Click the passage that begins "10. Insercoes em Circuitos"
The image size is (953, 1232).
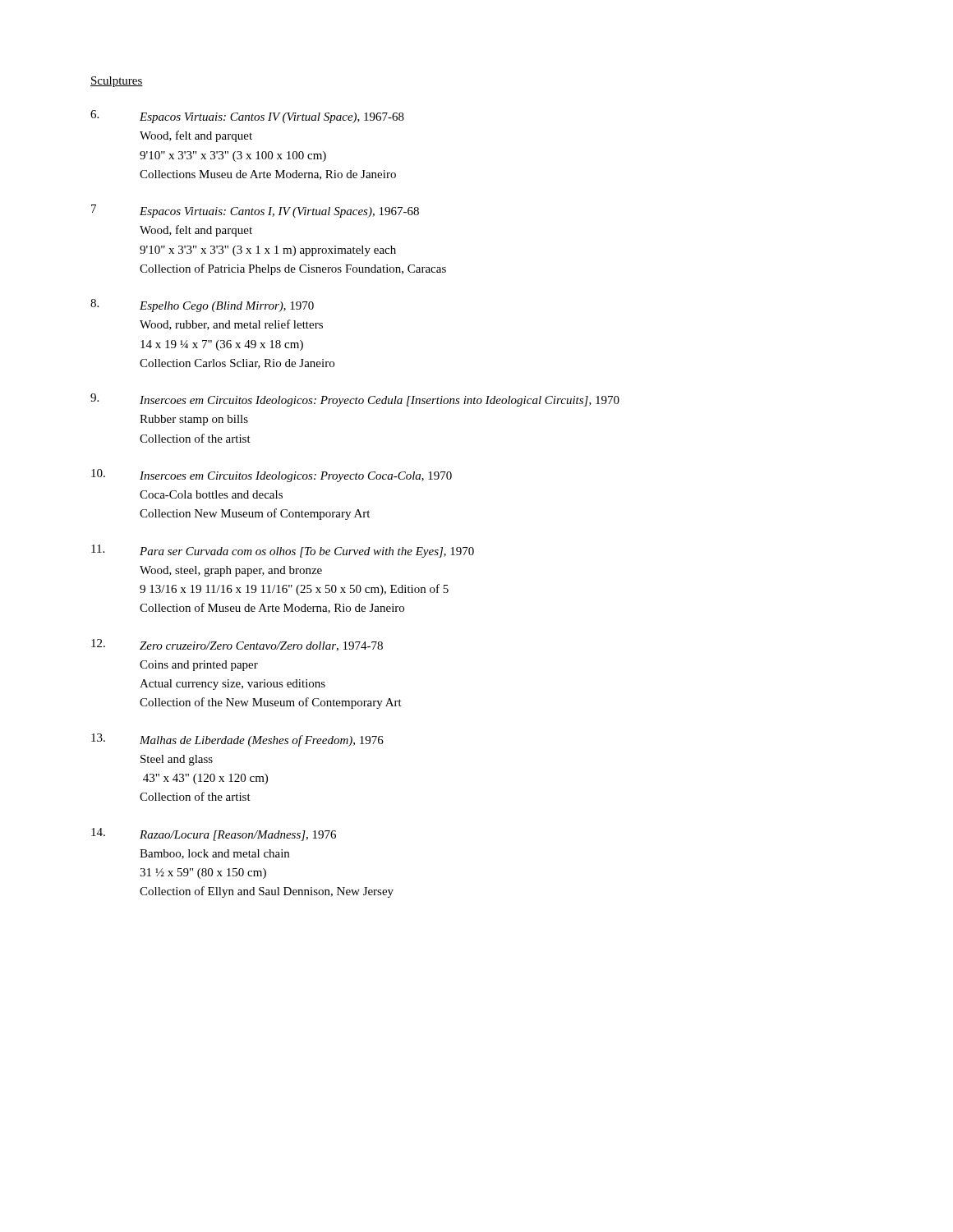point(272,476)
